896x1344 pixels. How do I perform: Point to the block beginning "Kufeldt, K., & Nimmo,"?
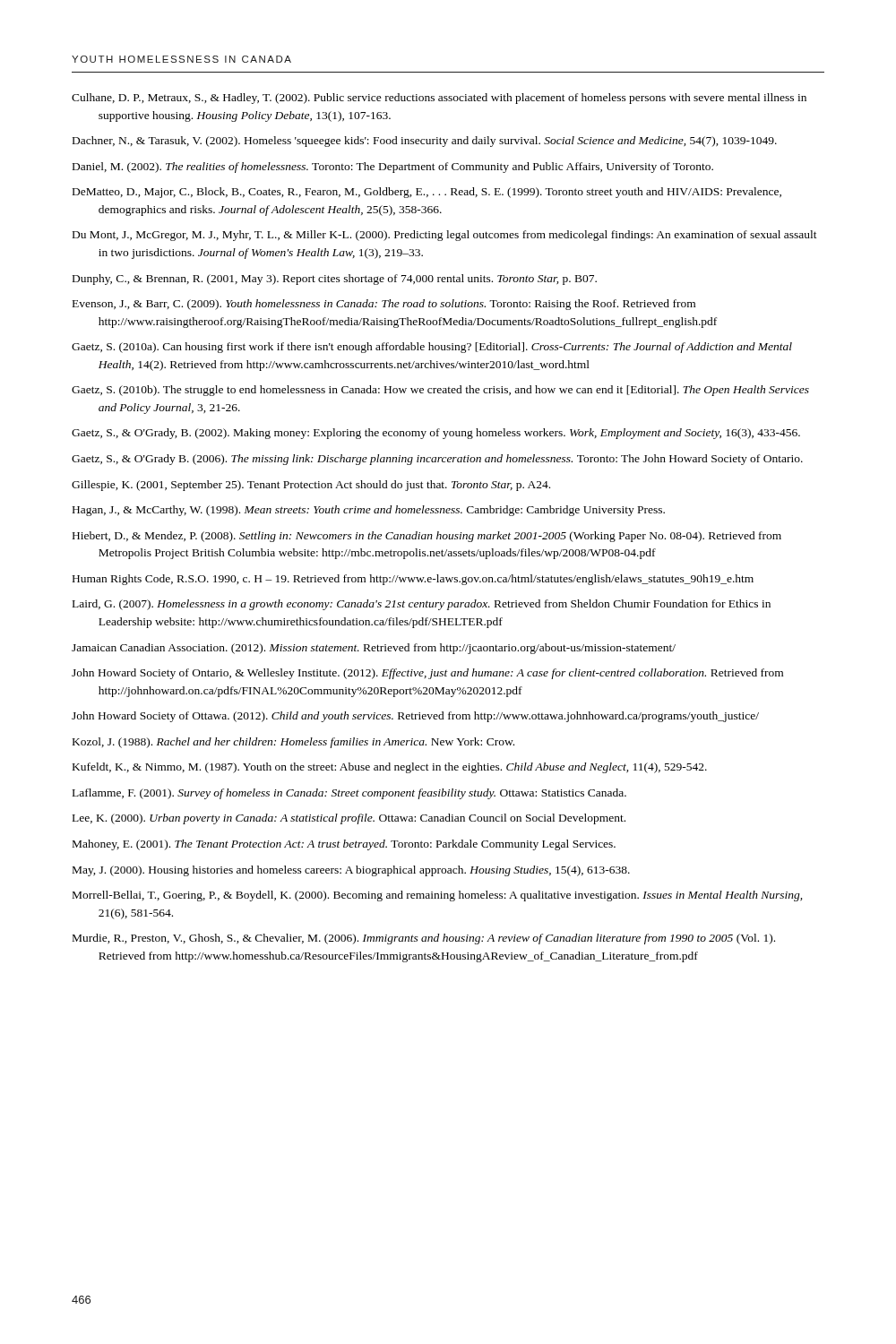(390, 767)
